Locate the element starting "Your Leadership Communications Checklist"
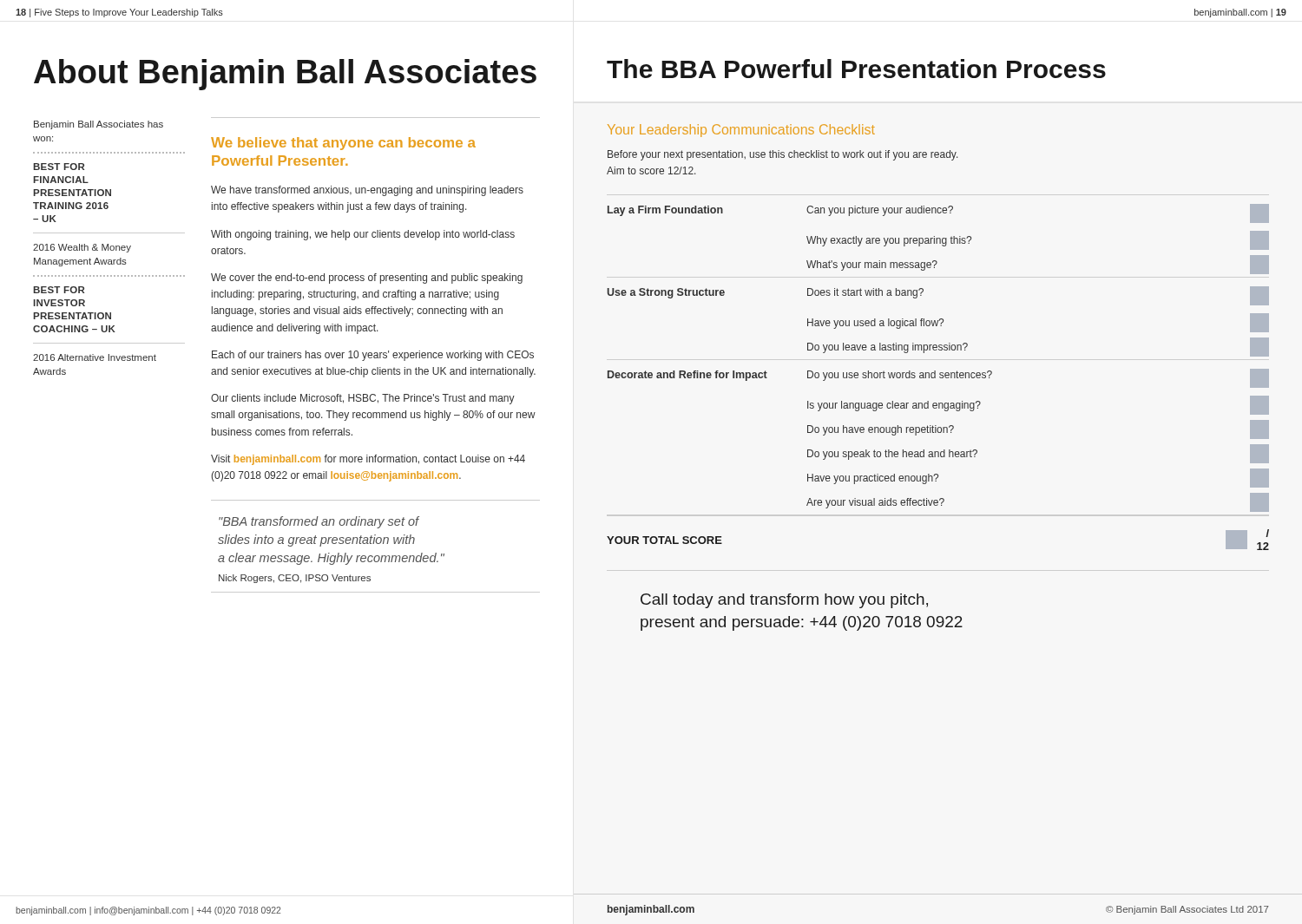The width and height of the screenshot is (1302, 924). coord(741,130)
